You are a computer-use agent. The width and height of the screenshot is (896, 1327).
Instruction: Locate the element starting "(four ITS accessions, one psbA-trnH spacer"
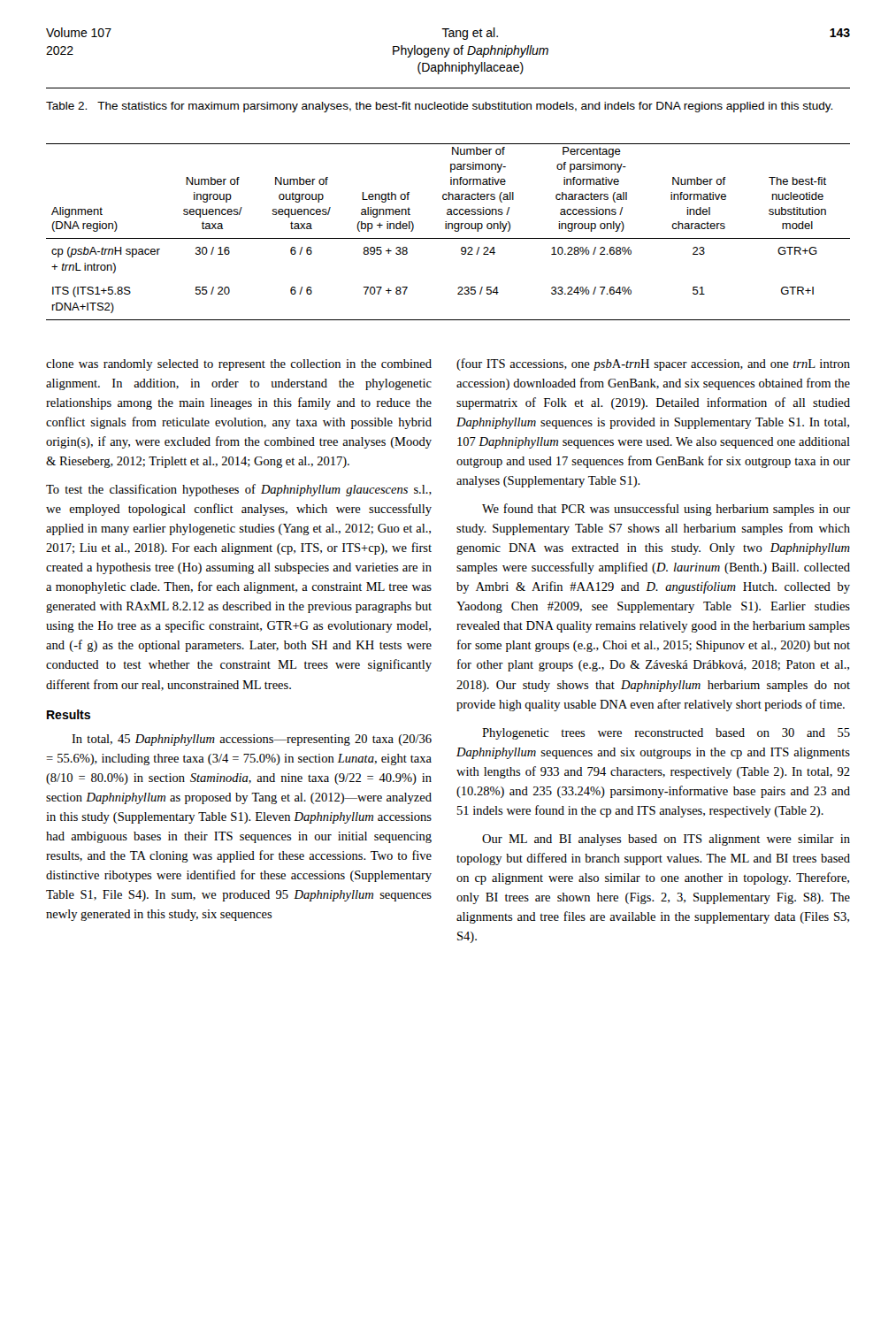click(x=653, y=422)
